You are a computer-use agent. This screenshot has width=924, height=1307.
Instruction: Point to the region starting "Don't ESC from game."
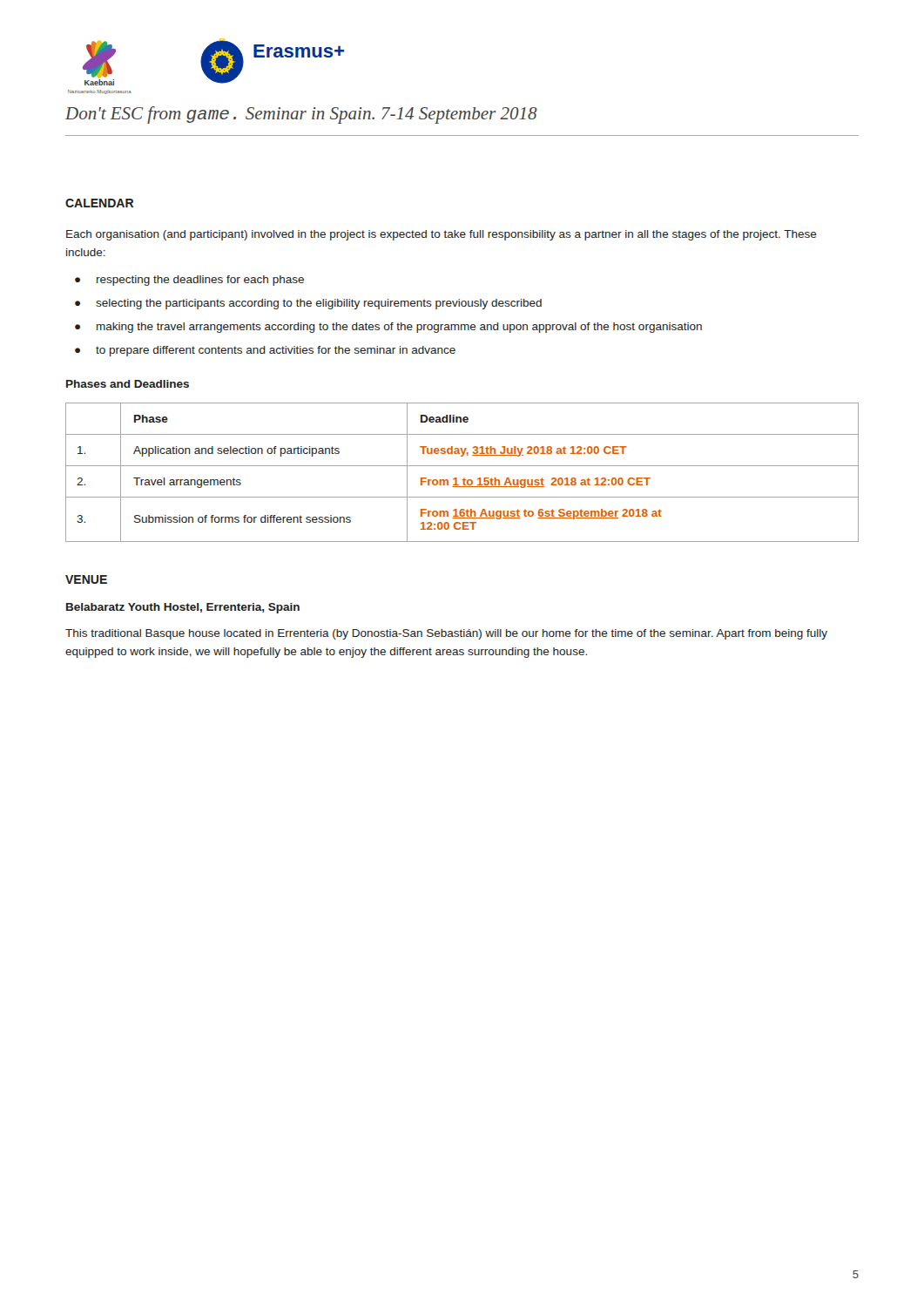[301, 114]
